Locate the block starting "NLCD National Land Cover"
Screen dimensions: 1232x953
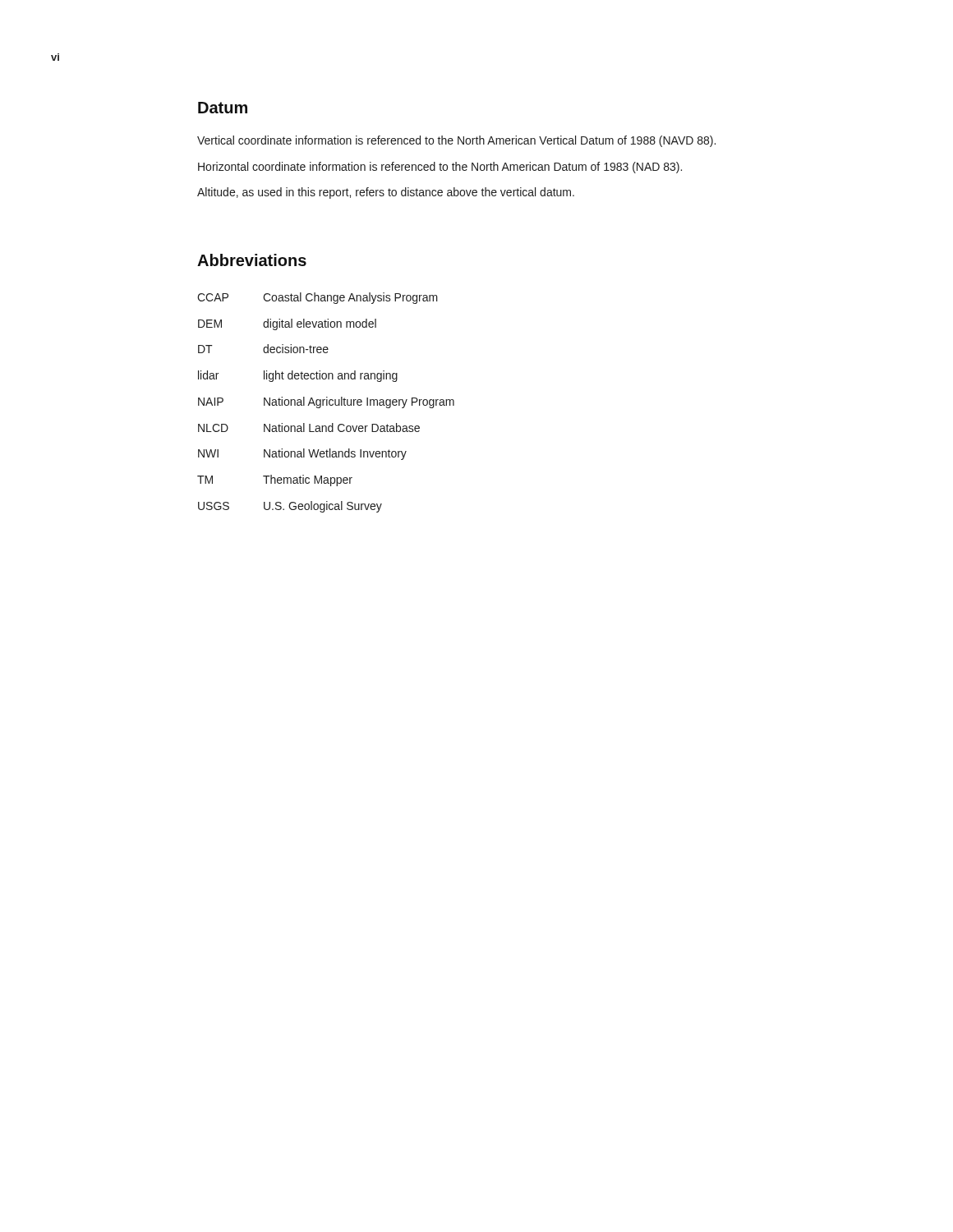click(x=309, y=428)
